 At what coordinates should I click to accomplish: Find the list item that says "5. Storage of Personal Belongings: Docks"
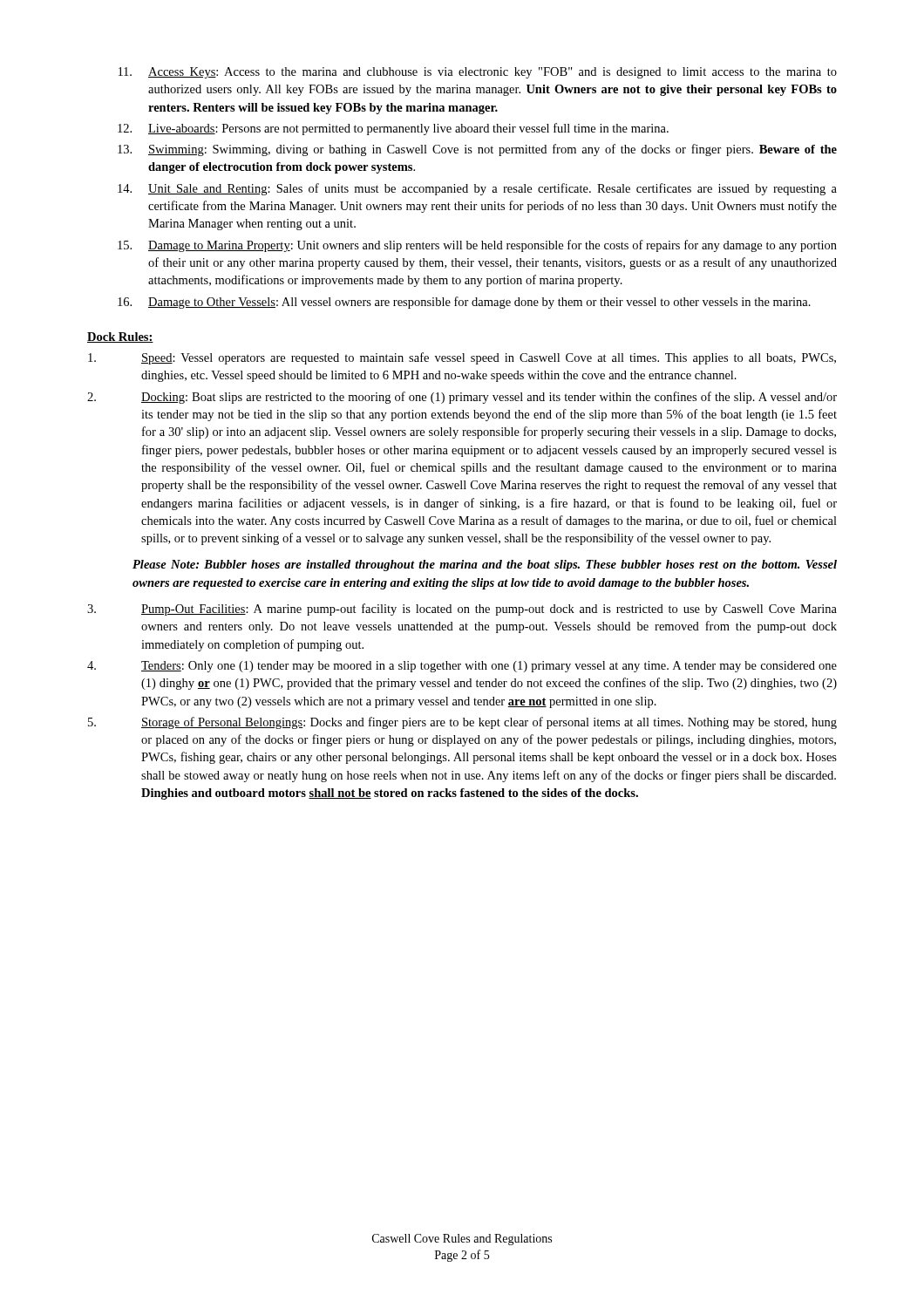pyautogui.click(x=462, y=757)
